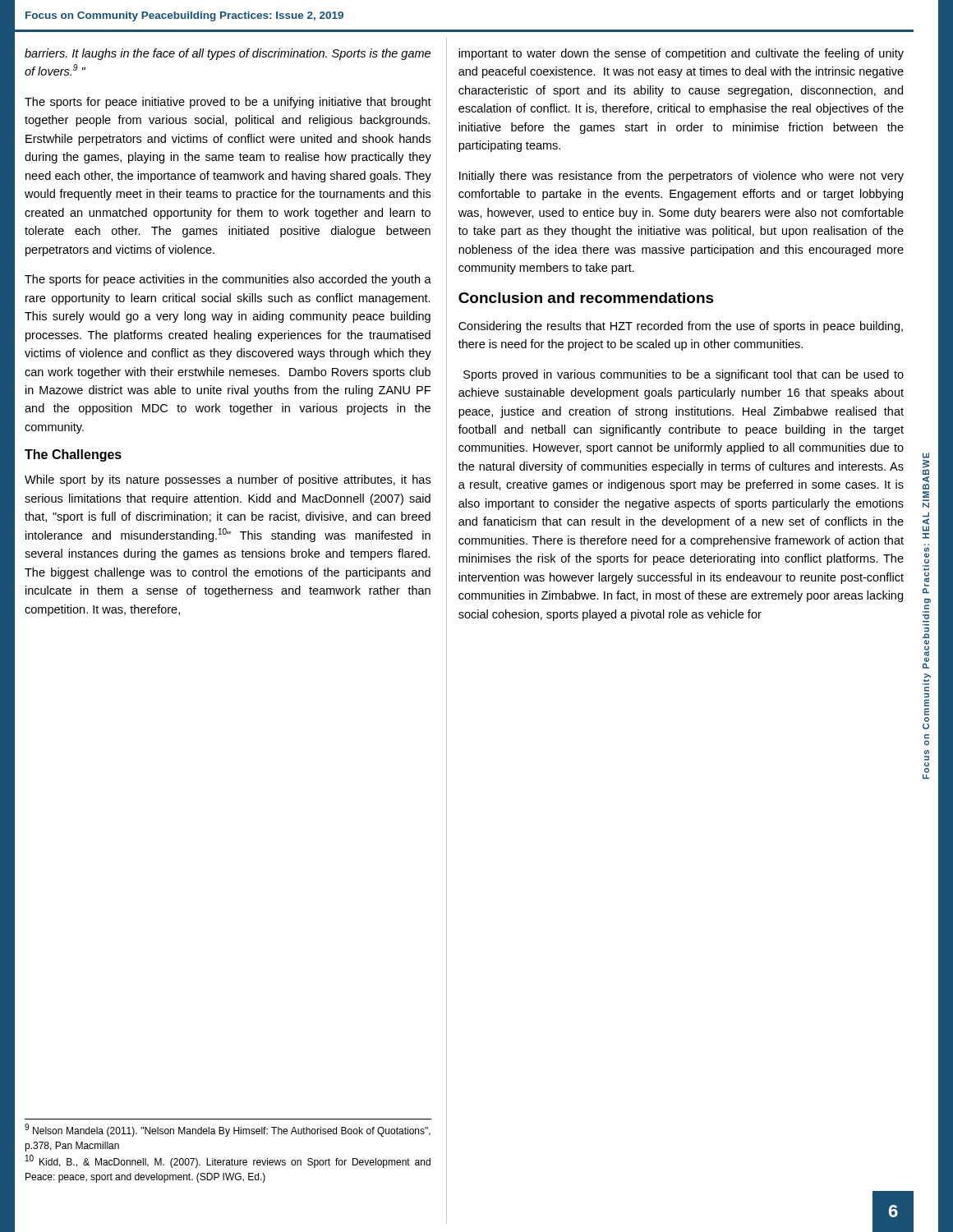Click the passage that begins "9 Nelson Mandela (2011). "Nelson Mandela By Himself:"
Viewport: 953px width, 1232px height.
(x=228, y=1138)
